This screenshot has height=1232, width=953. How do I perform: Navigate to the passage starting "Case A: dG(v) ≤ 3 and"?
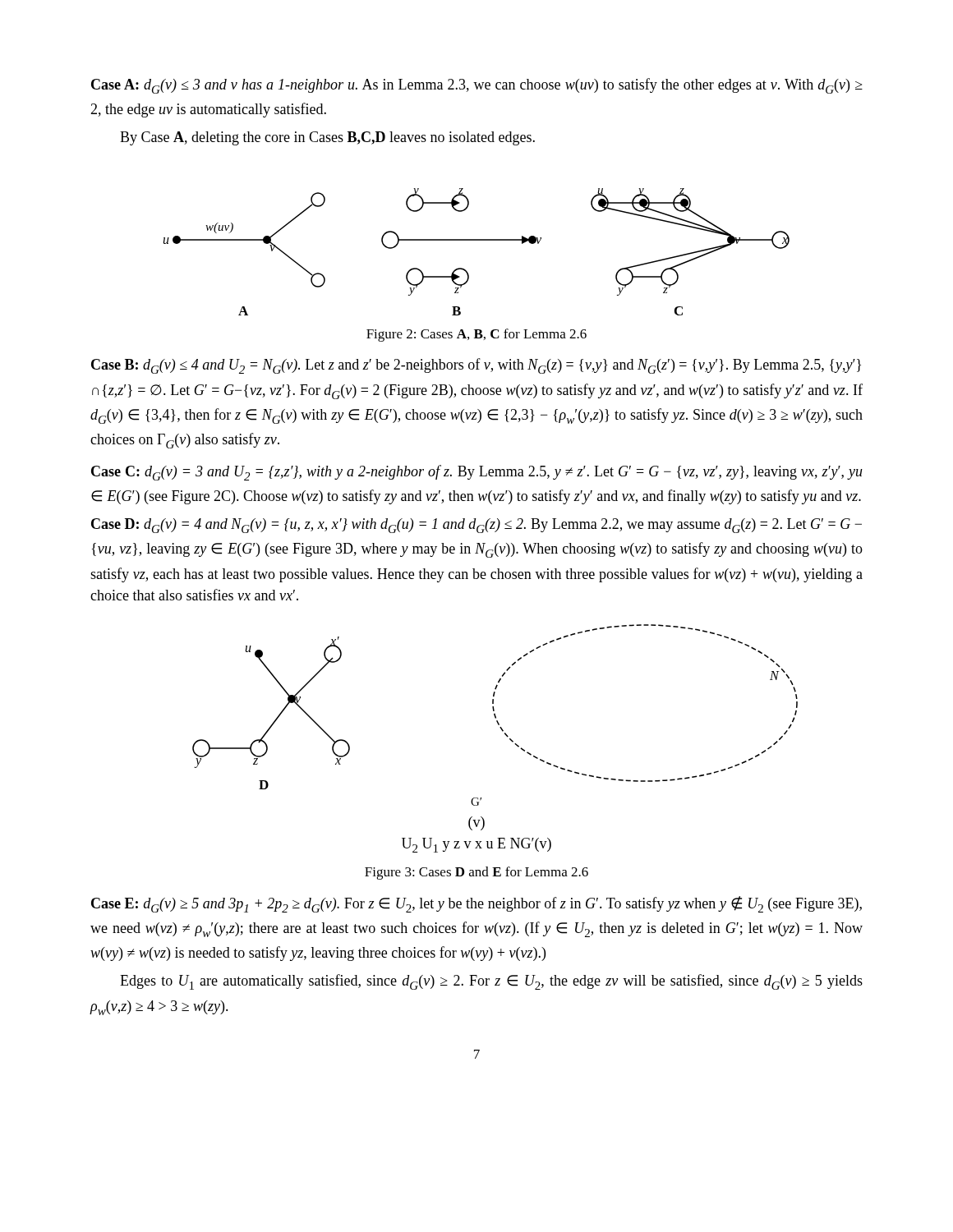[x=476, y=97]
